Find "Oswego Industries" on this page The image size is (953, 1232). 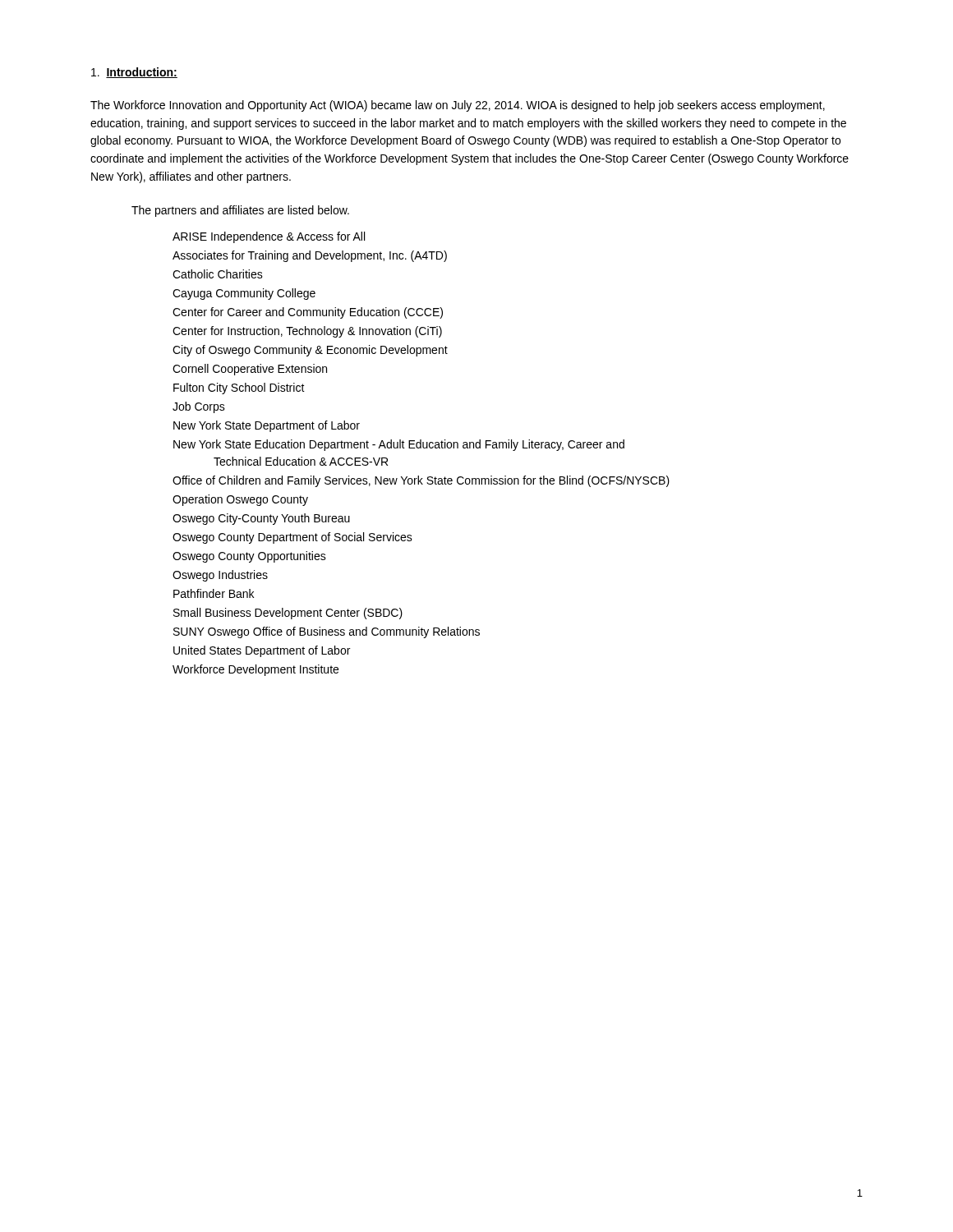pyautogui.click(x=220, y=575)
